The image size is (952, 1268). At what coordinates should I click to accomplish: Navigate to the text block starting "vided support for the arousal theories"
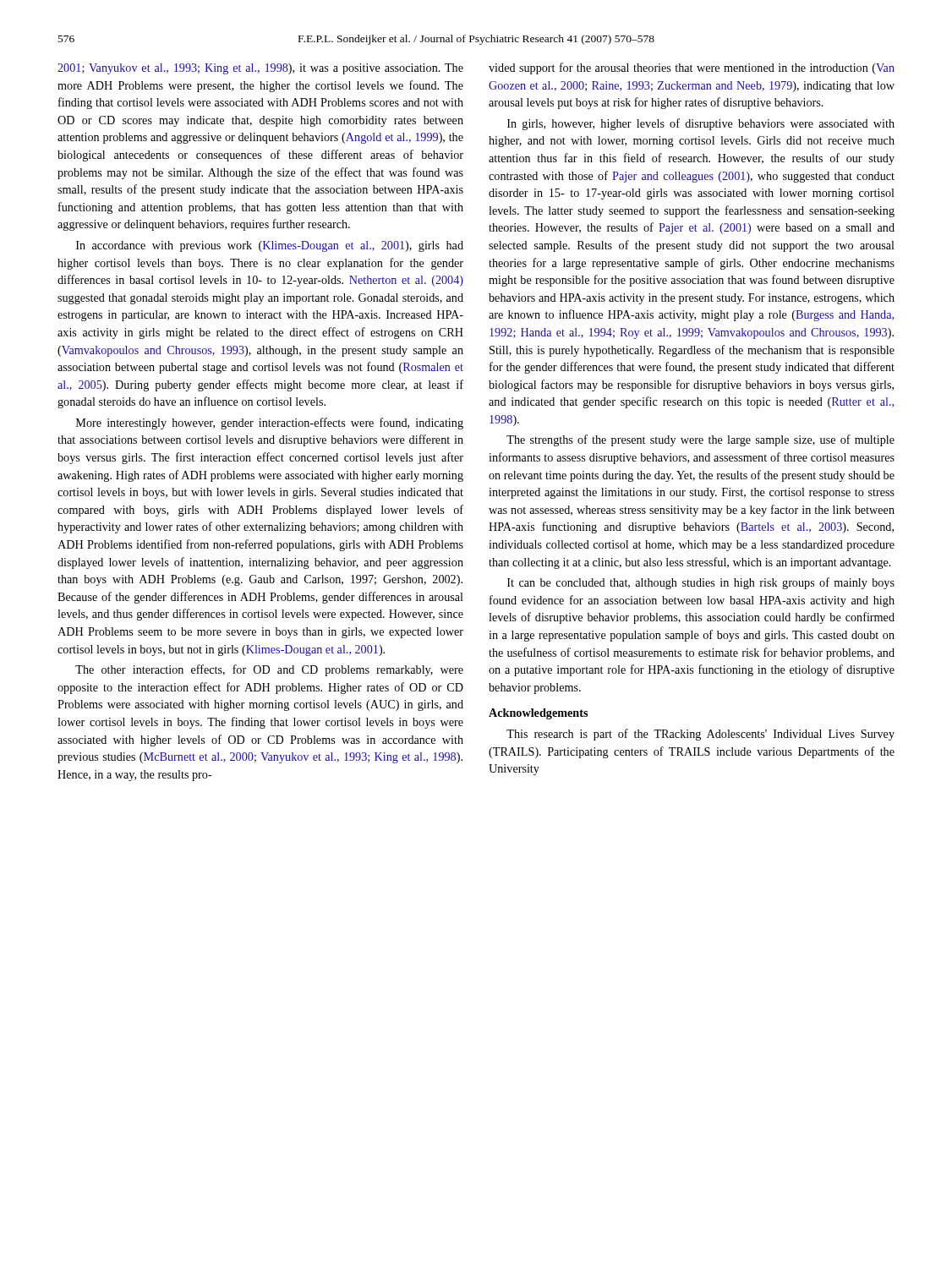(692, 85)
